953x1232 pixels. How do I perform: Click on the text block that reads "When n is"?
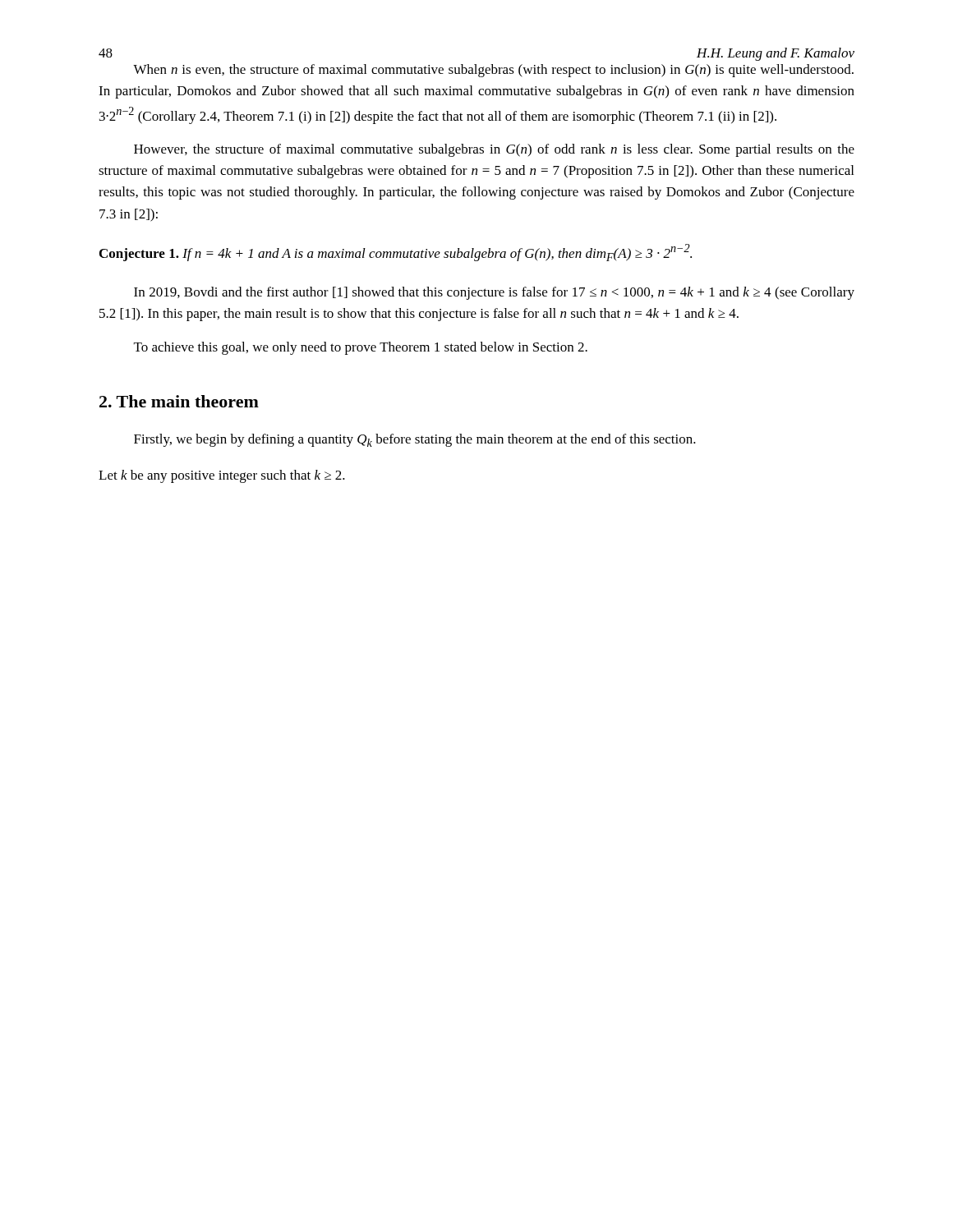[476, 93]
